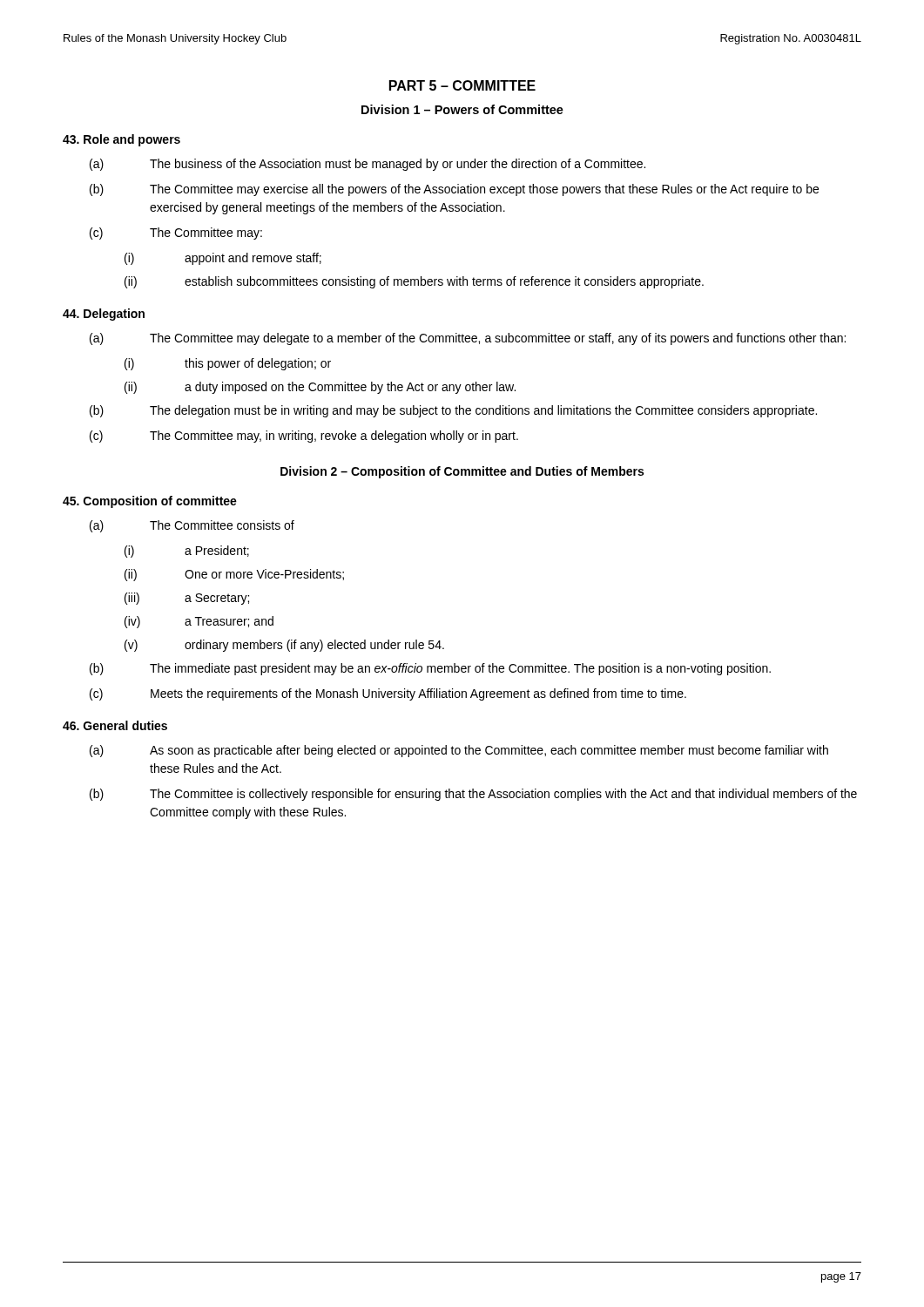The width and height of the screenshot is (924, 1307).
Task: Find the element starting "(b) The delegation must be in writing"
Action: [462, 411]
